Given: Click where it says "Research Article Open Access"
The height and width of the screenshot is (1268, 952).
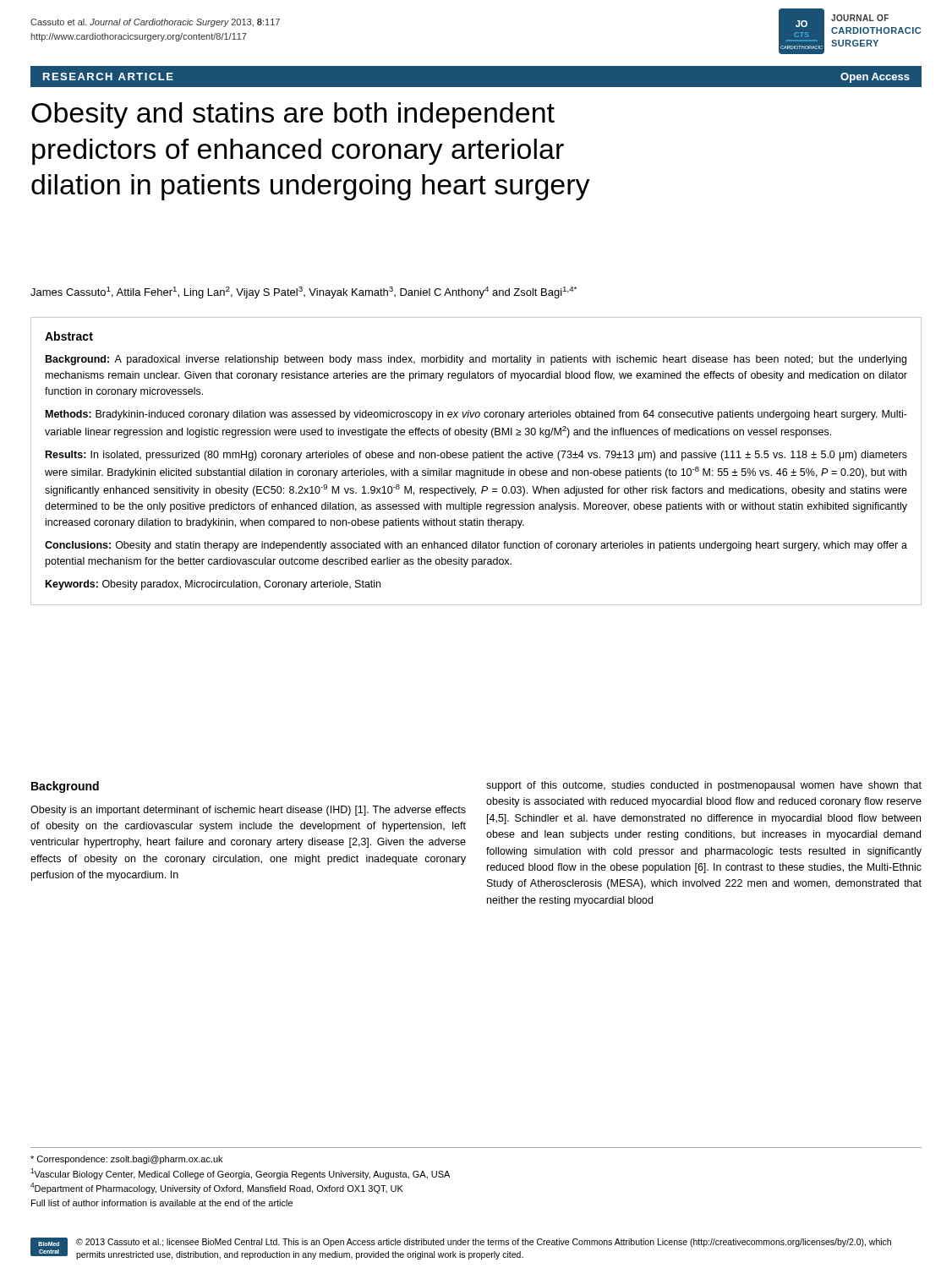Looking at the screenshot, I should pyautogui.click(x=476, y=76).
